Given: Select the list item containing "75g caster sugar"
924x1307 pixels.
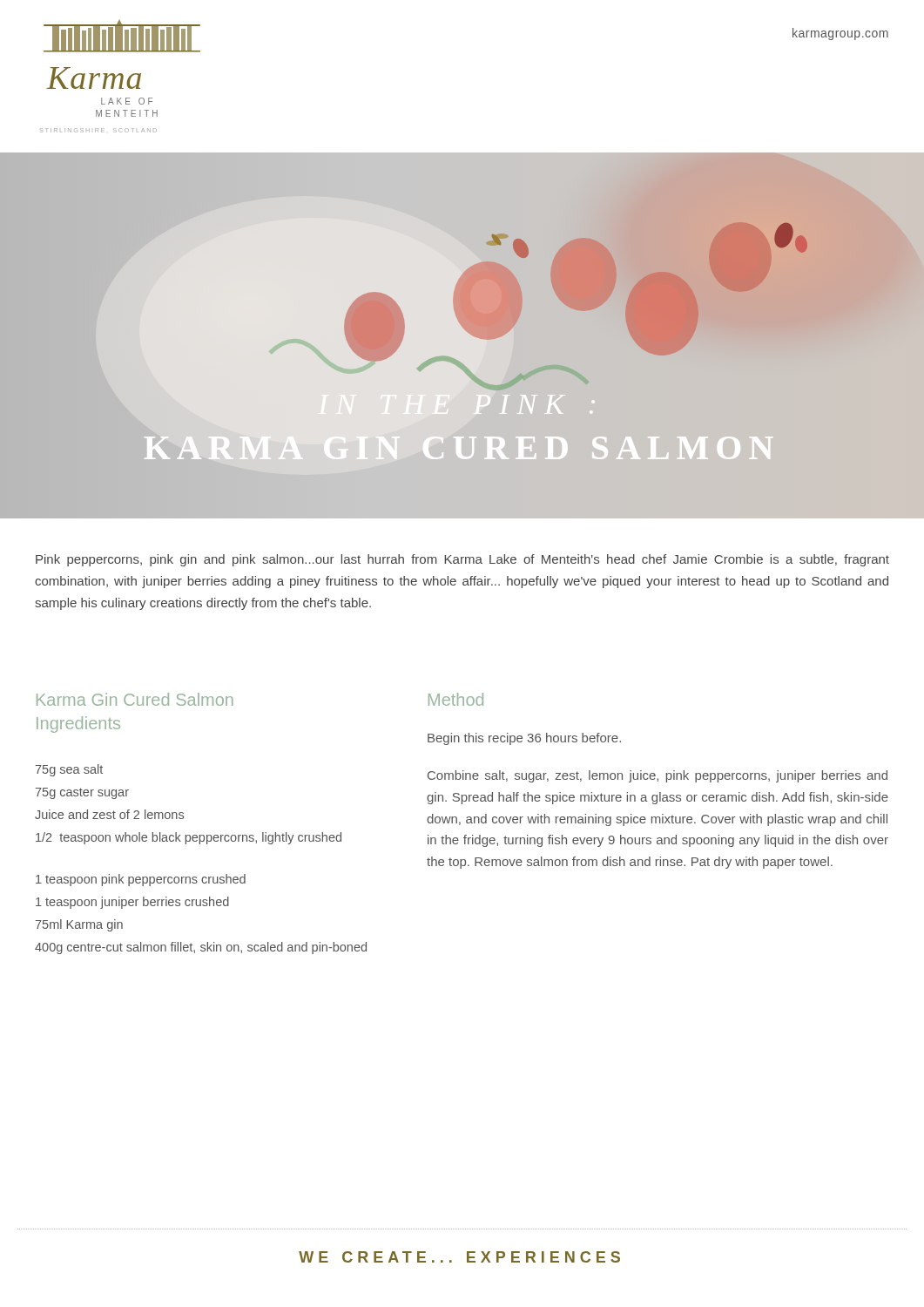Looking at the screenshot, I should click(x=82, y=792).
